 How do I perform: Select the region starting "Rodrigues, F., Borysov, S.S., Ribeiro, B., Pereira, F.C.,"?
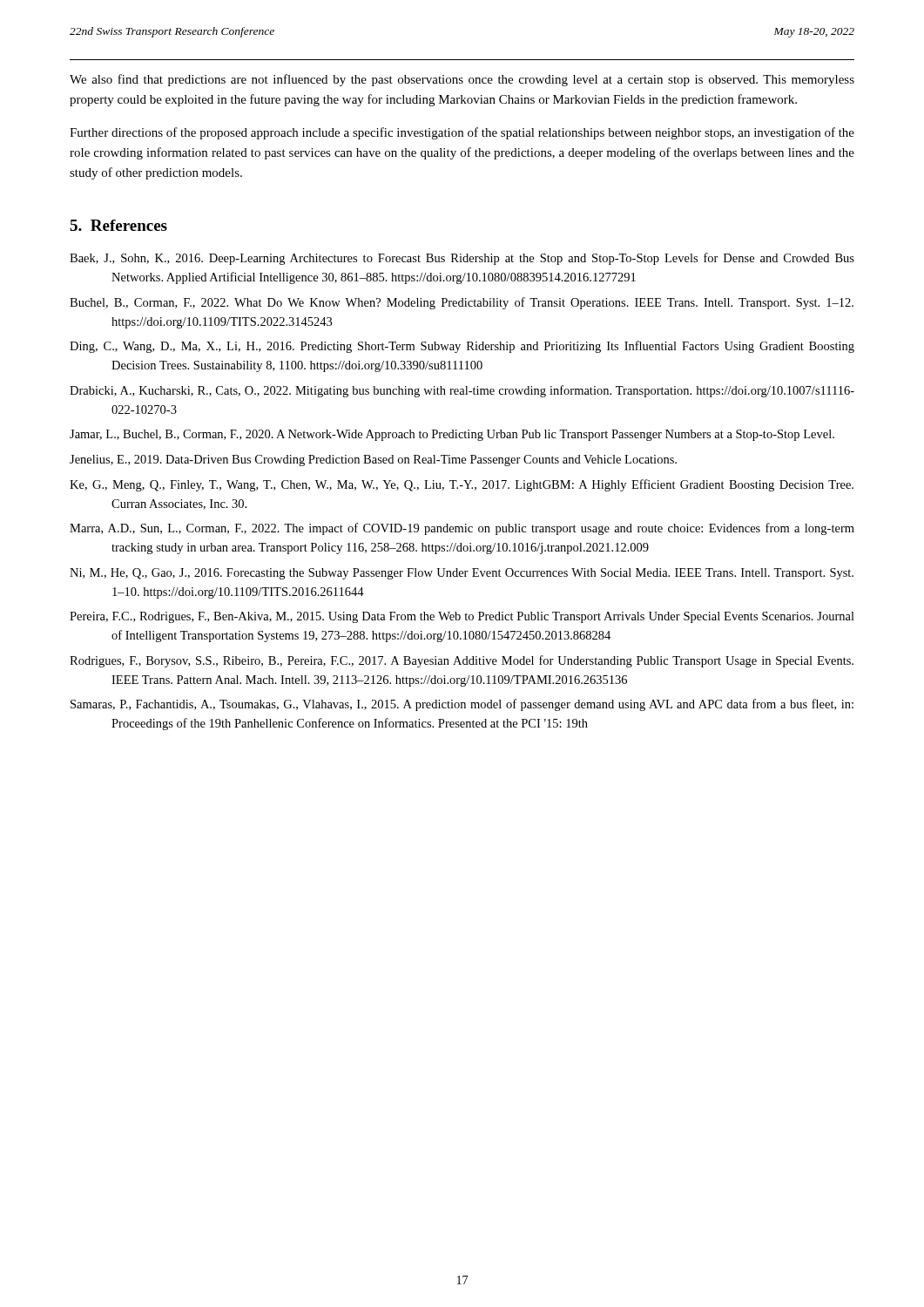[462, 670]
